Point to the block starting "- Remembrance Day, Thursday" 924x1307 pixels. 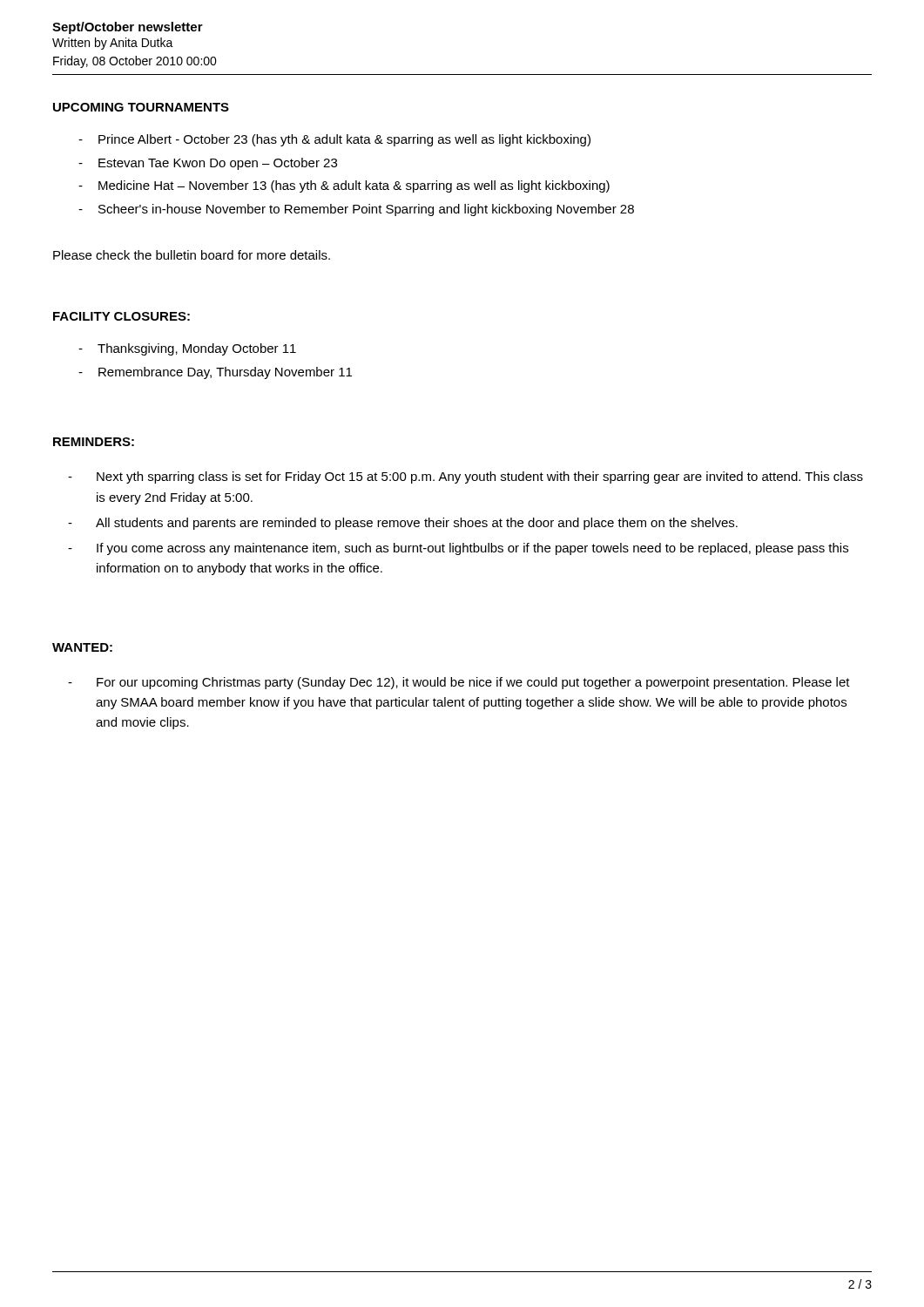[215, 372]
